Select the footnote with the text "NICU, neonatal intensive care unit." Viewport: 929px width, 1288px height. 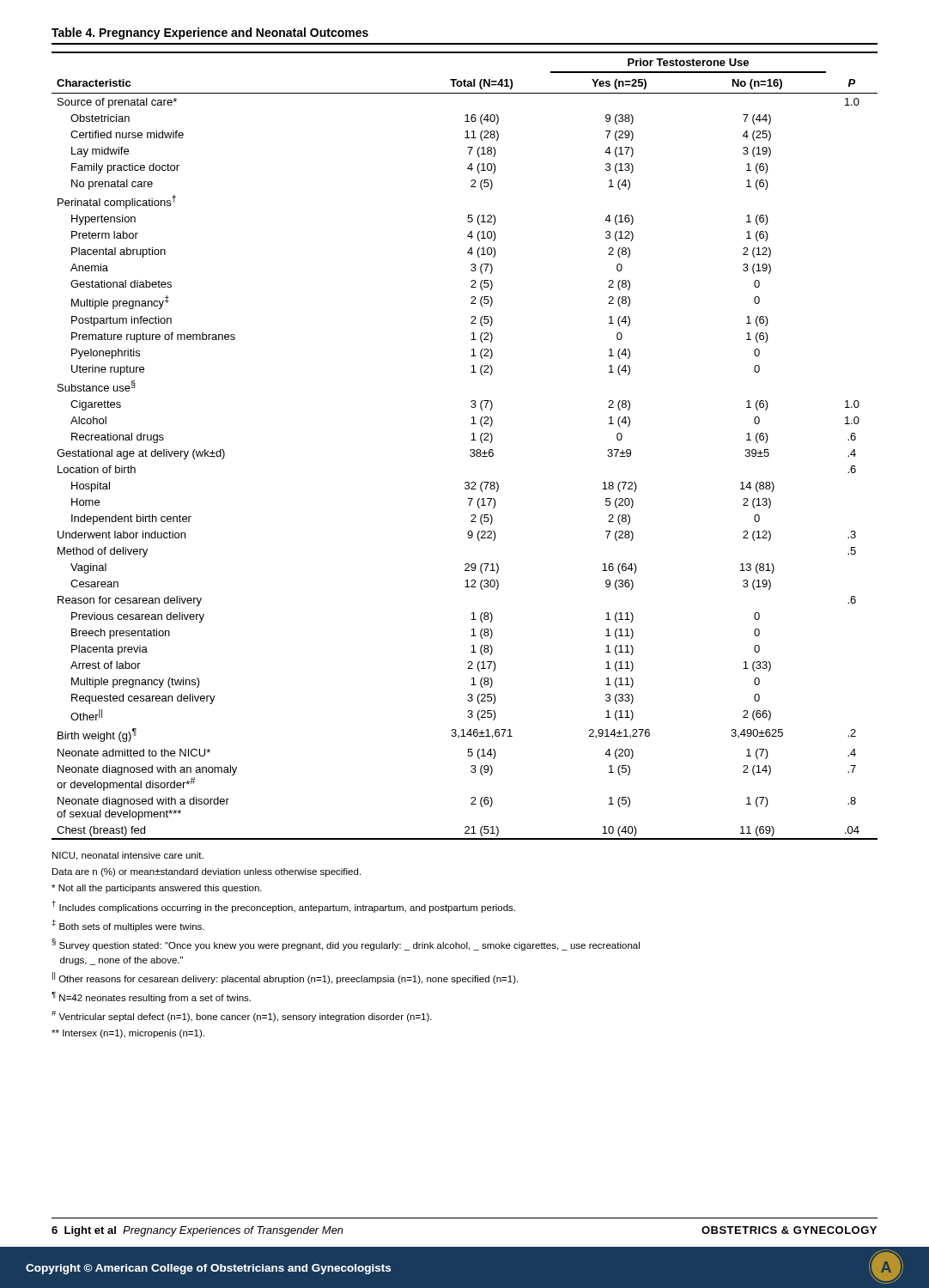pos(128,855)
